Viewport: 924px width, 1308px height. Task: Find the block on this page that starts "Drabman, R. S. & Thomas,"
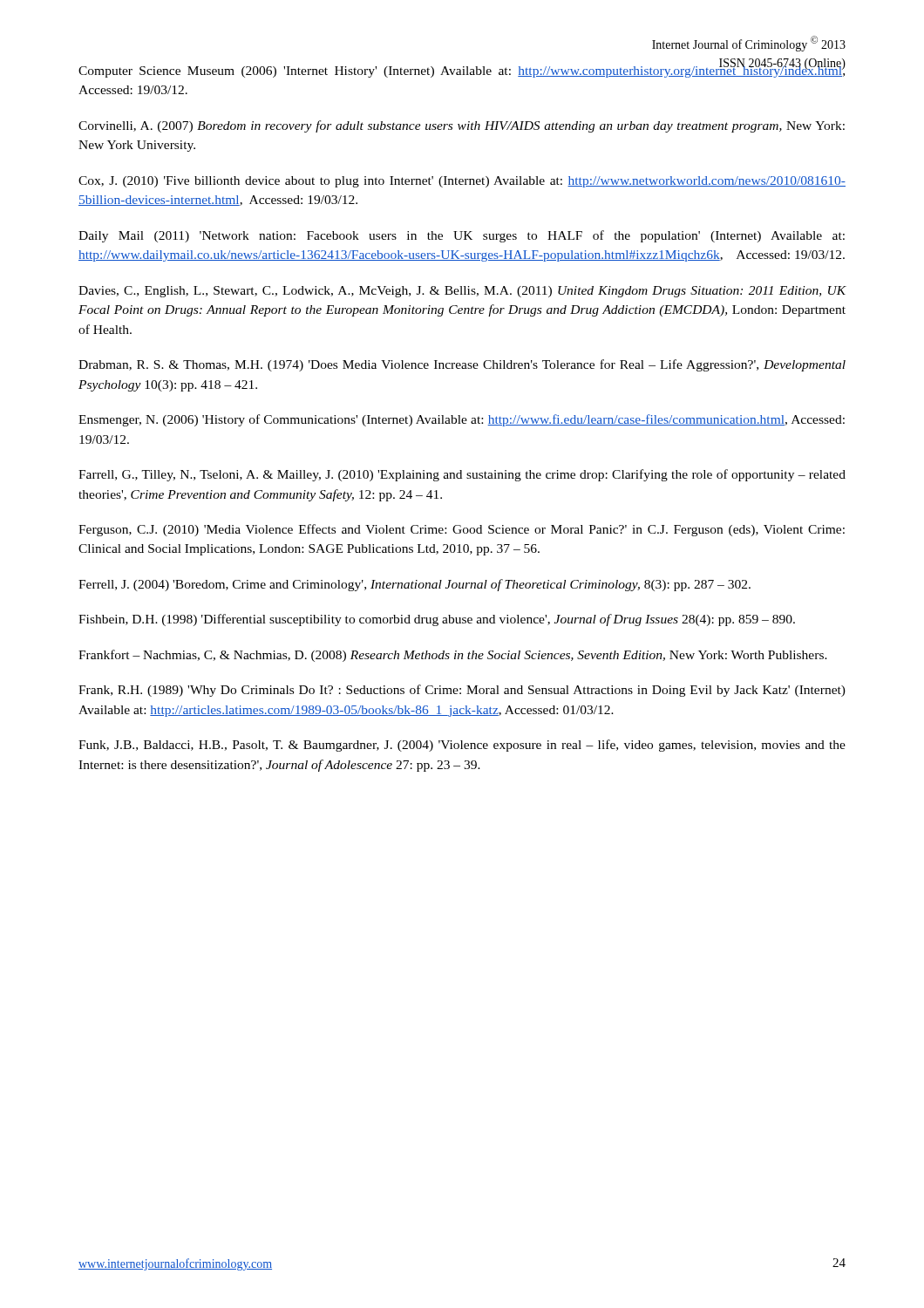(462, 374)
